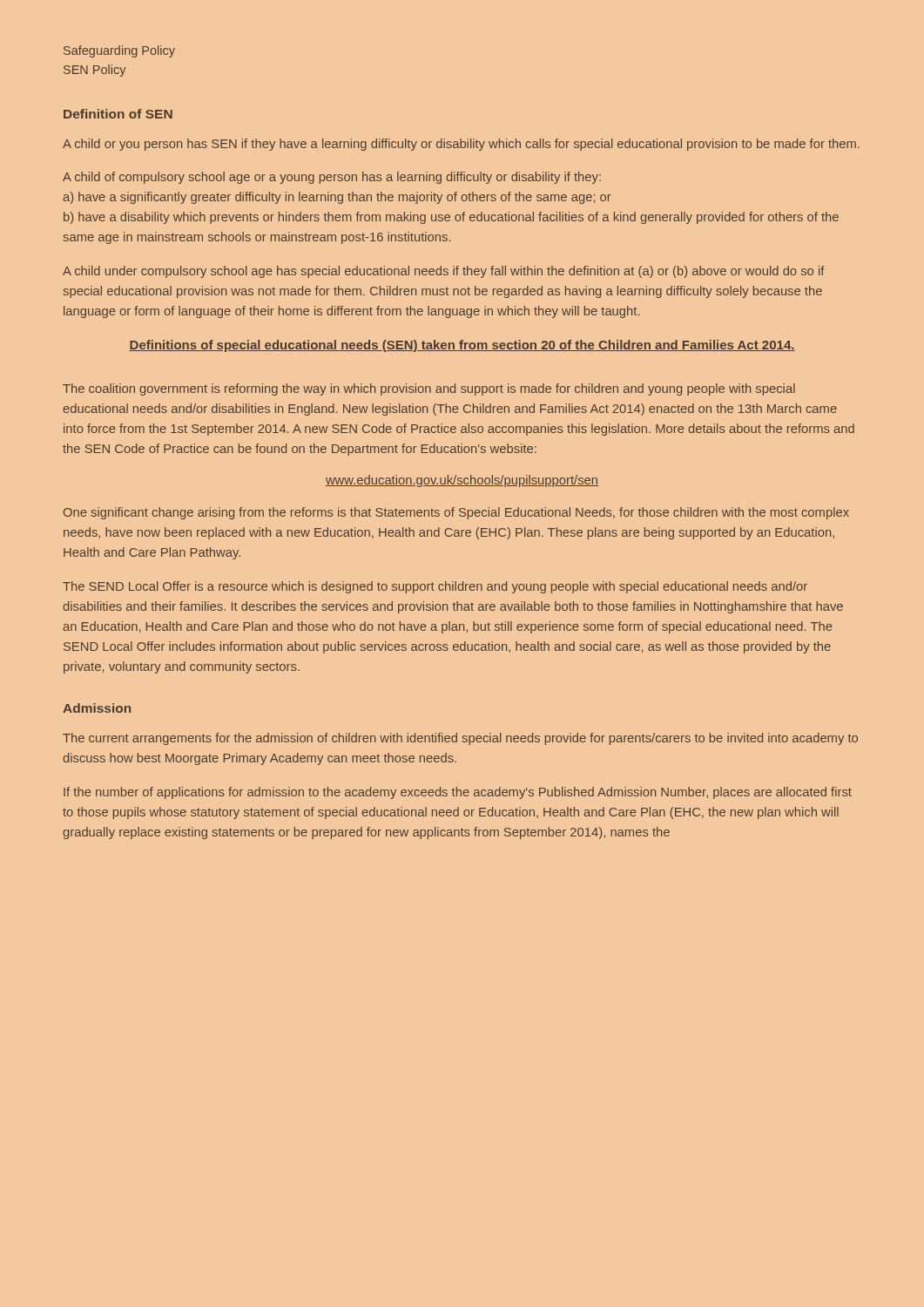
Task: Select the text block with the text "The SEND Local Offer"
Action: [x=453, y=626]
